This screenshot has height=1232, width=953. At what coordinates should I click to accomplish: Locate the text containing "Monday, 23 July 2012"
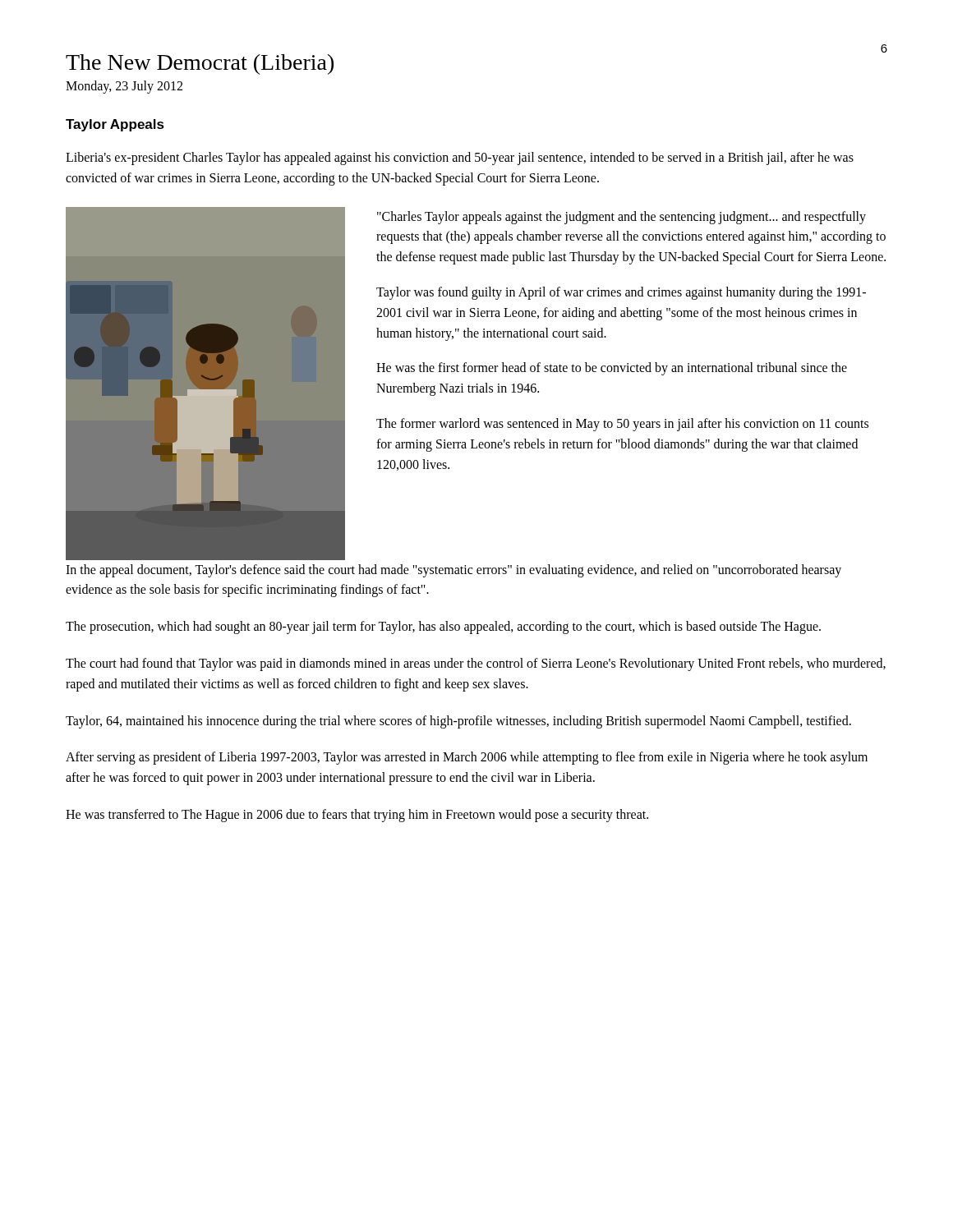tap(124, 86)
